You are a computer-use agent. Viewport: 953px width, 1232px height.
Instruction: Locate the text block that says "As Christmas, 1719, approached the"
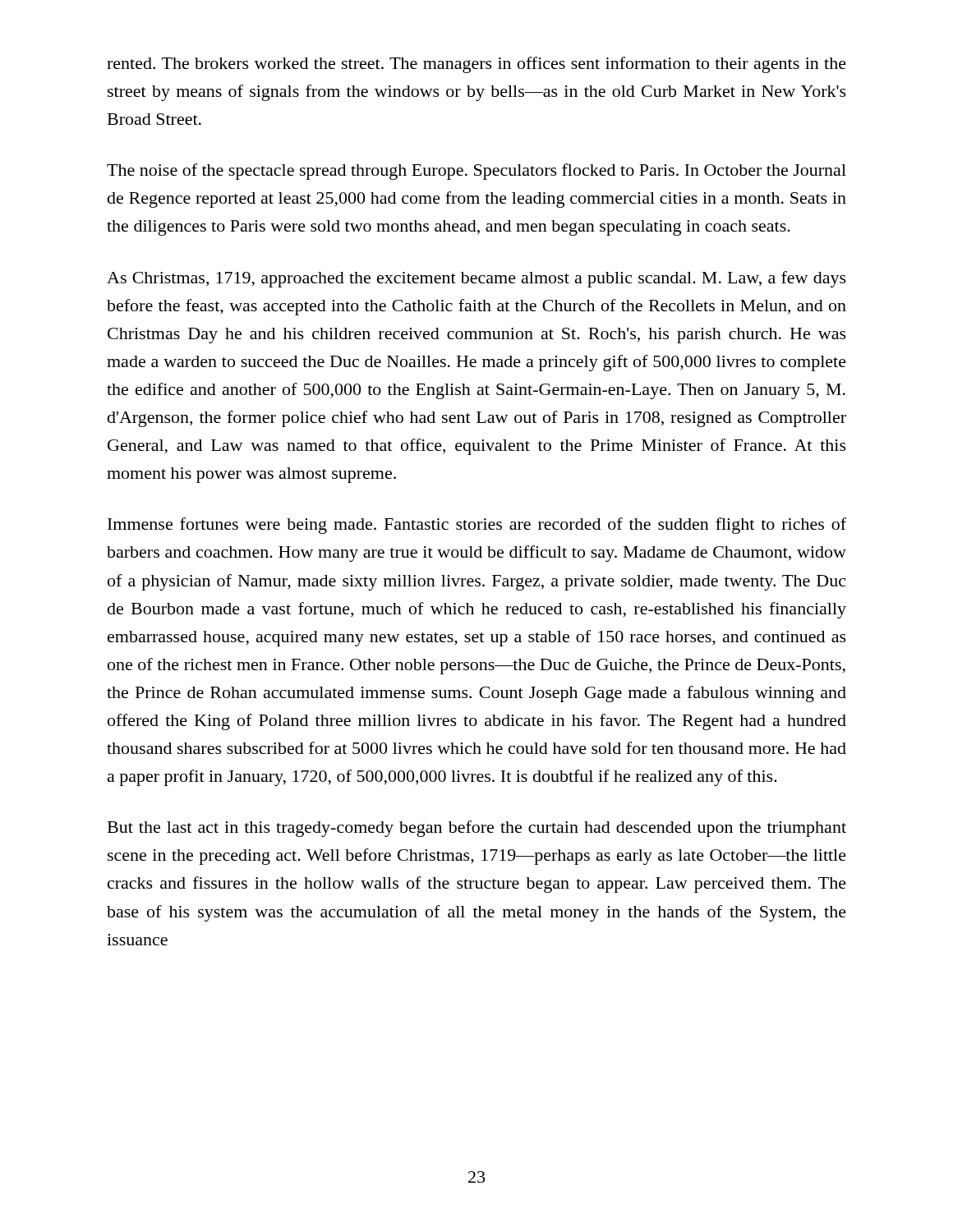point(476,375)
